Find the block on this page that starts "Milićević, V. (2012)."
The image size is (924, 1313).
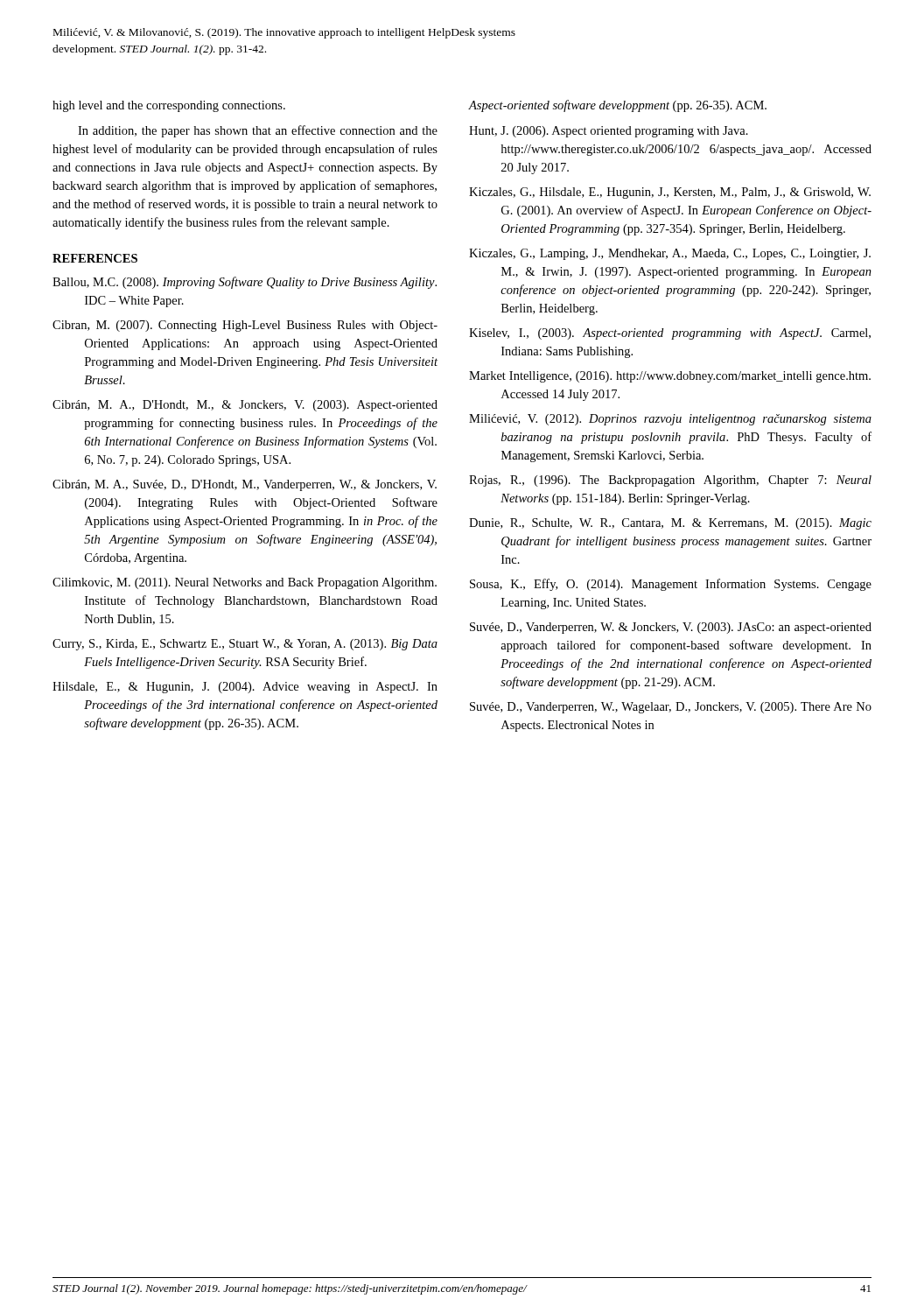click(x=670, y=437)
